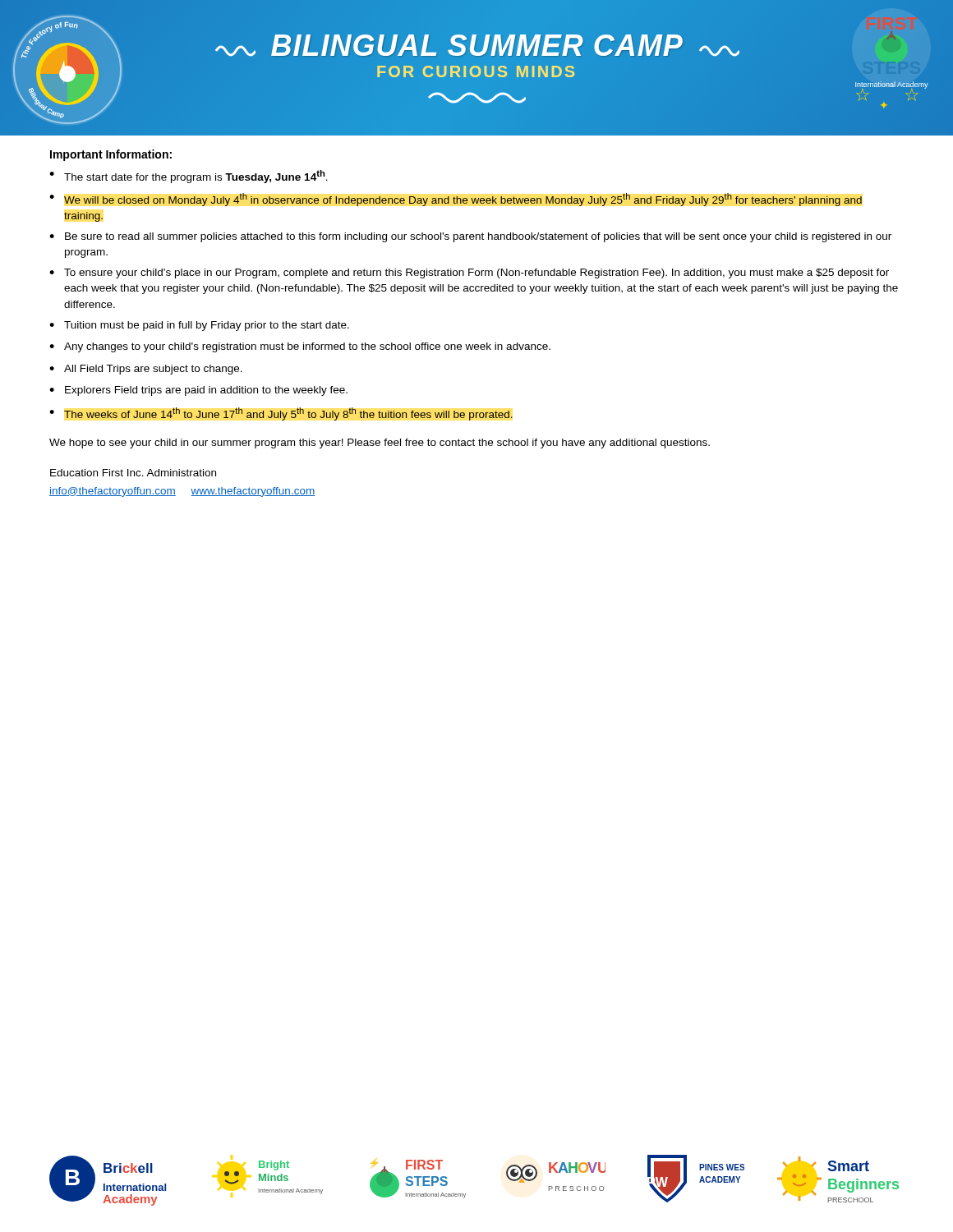Image resolution: width=953 pixels, height=1232 pixels.
Task: Find the block starting "• All Field Trips are subject to change."
Action: pyautogui.click(x=146, y=369)
